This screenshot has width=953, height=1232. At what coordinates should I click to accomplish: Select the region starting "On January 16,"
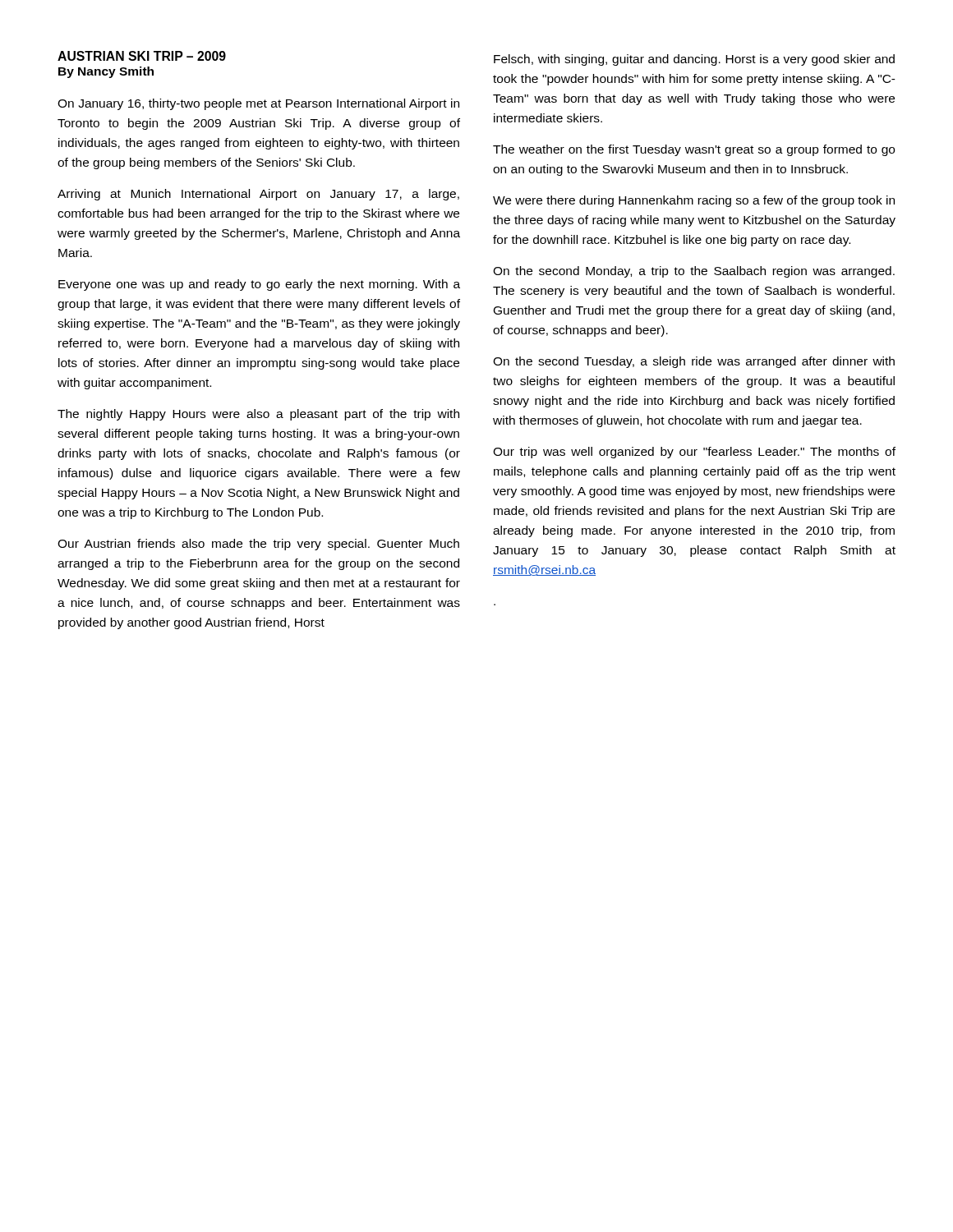pos(259,133)
